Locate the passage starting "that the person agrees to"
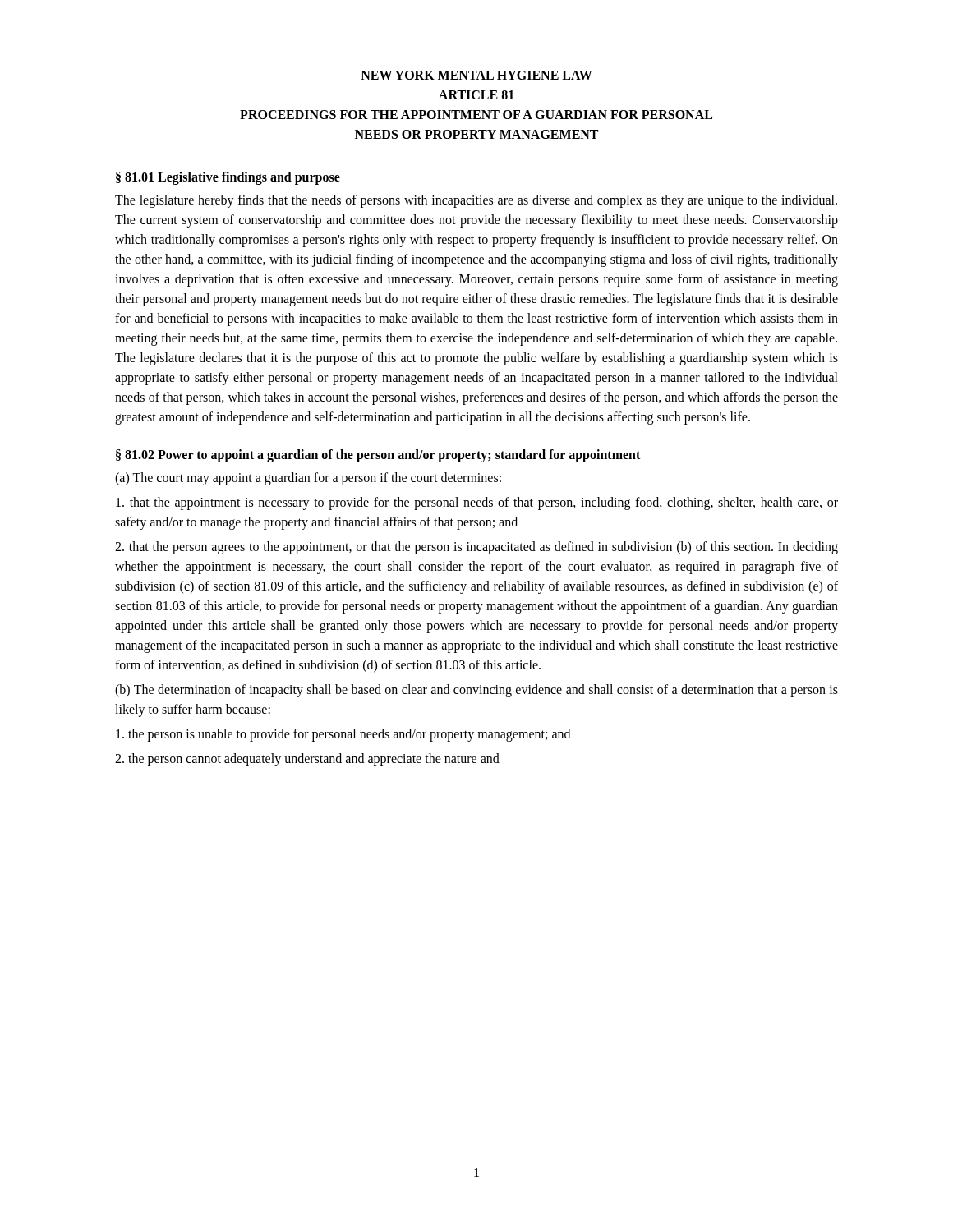The width and height of the screenshot is (953, 1232). pos(476,606)
